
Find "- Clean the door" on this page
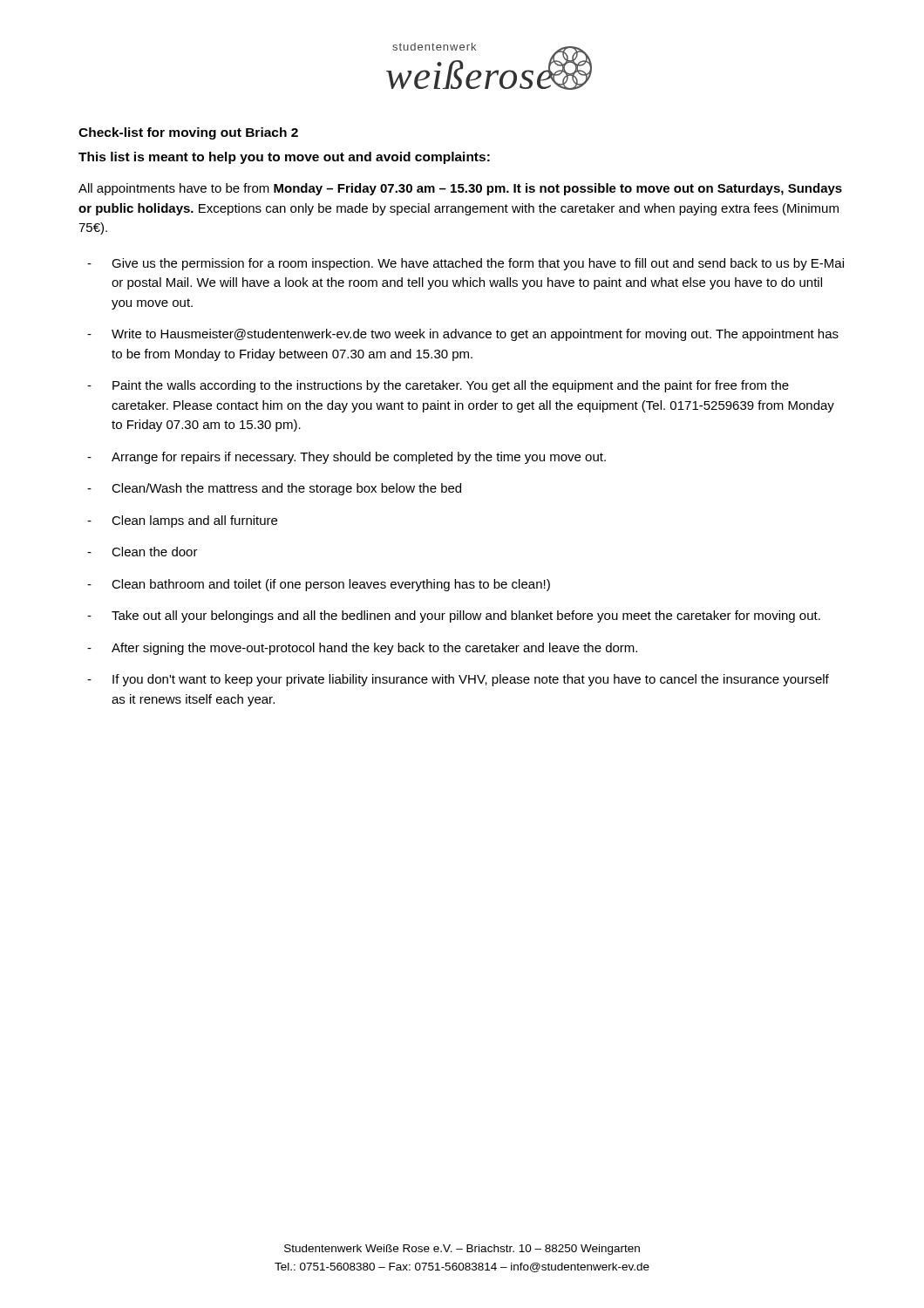143,552
